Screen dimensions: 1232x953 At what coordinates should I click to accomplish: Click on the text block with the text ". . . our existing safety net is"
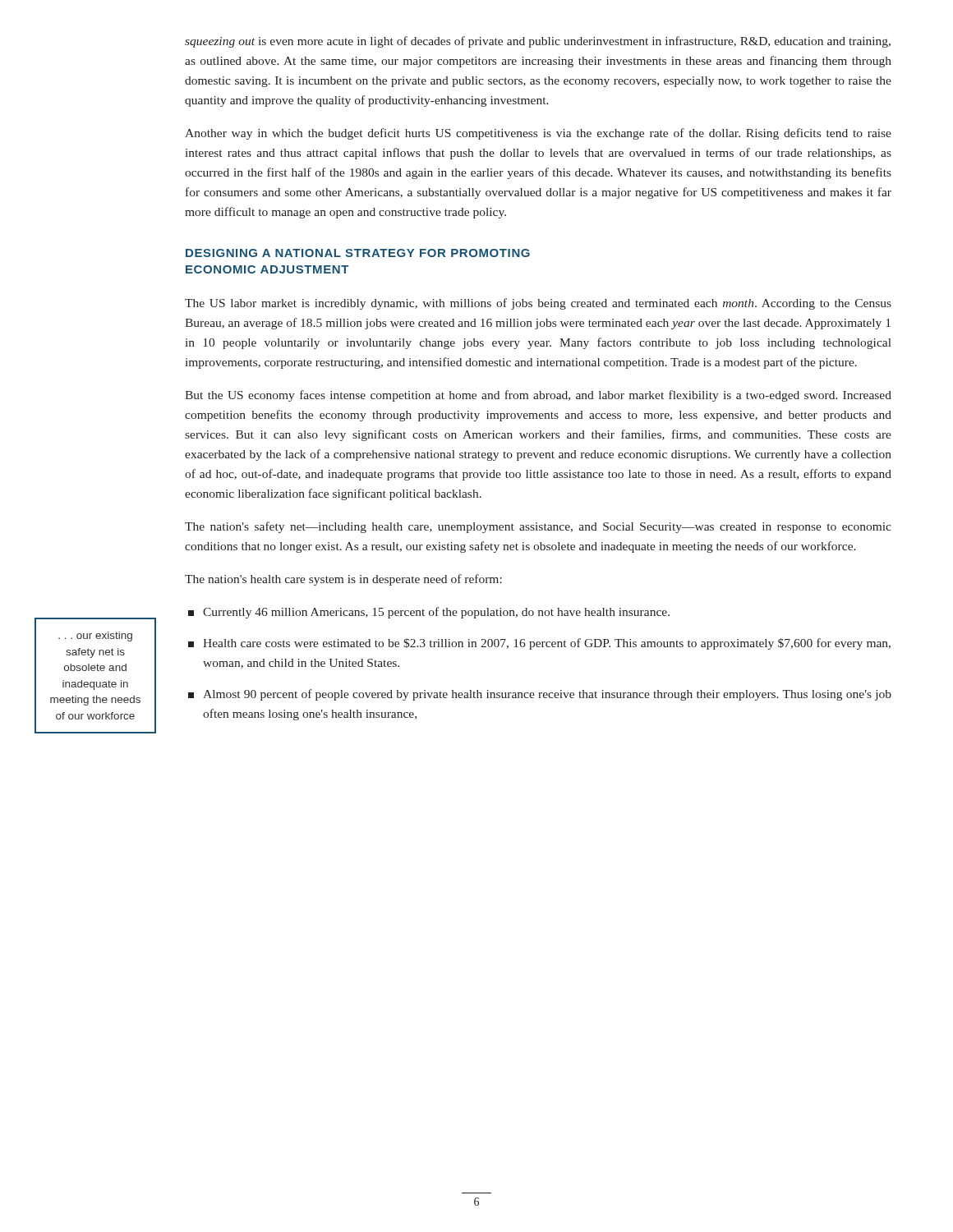[x=95, y=676]
